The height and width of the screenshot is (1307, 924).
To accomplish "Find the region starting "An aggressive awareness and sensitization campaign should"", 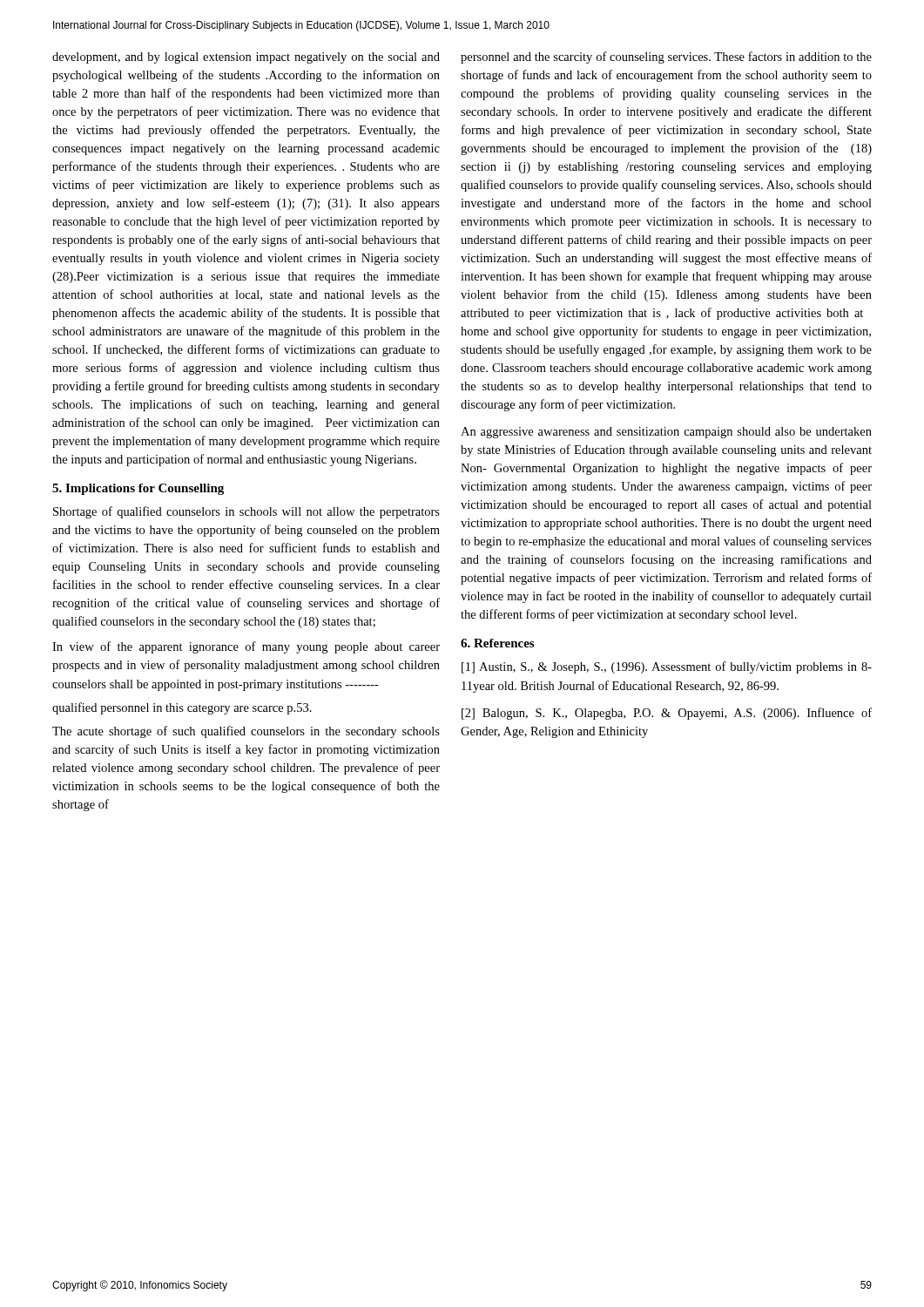I will click(666, 524).
